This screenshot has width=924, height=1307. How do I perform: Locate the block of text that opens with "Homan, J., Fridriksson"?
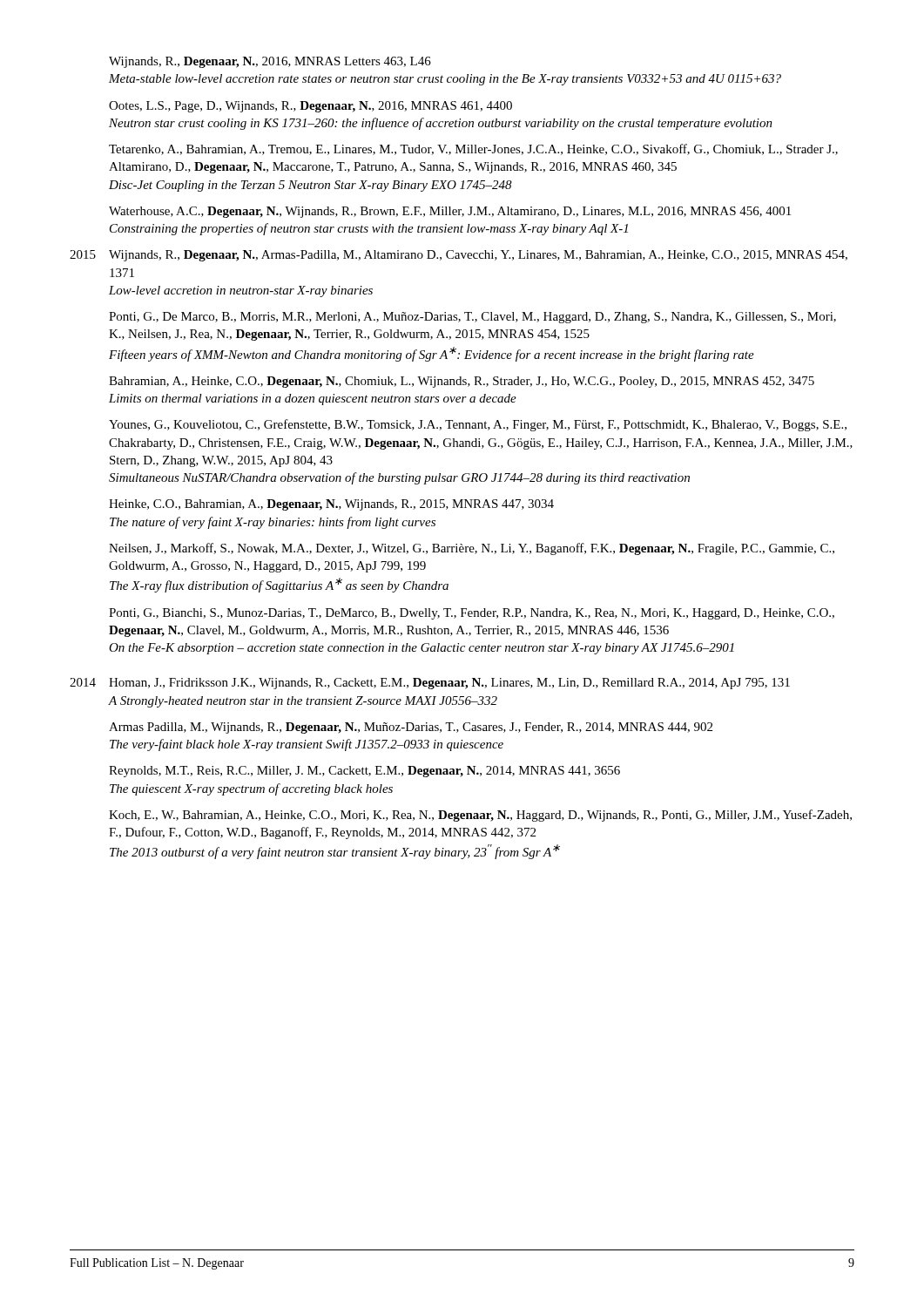(x=482, y=691)
